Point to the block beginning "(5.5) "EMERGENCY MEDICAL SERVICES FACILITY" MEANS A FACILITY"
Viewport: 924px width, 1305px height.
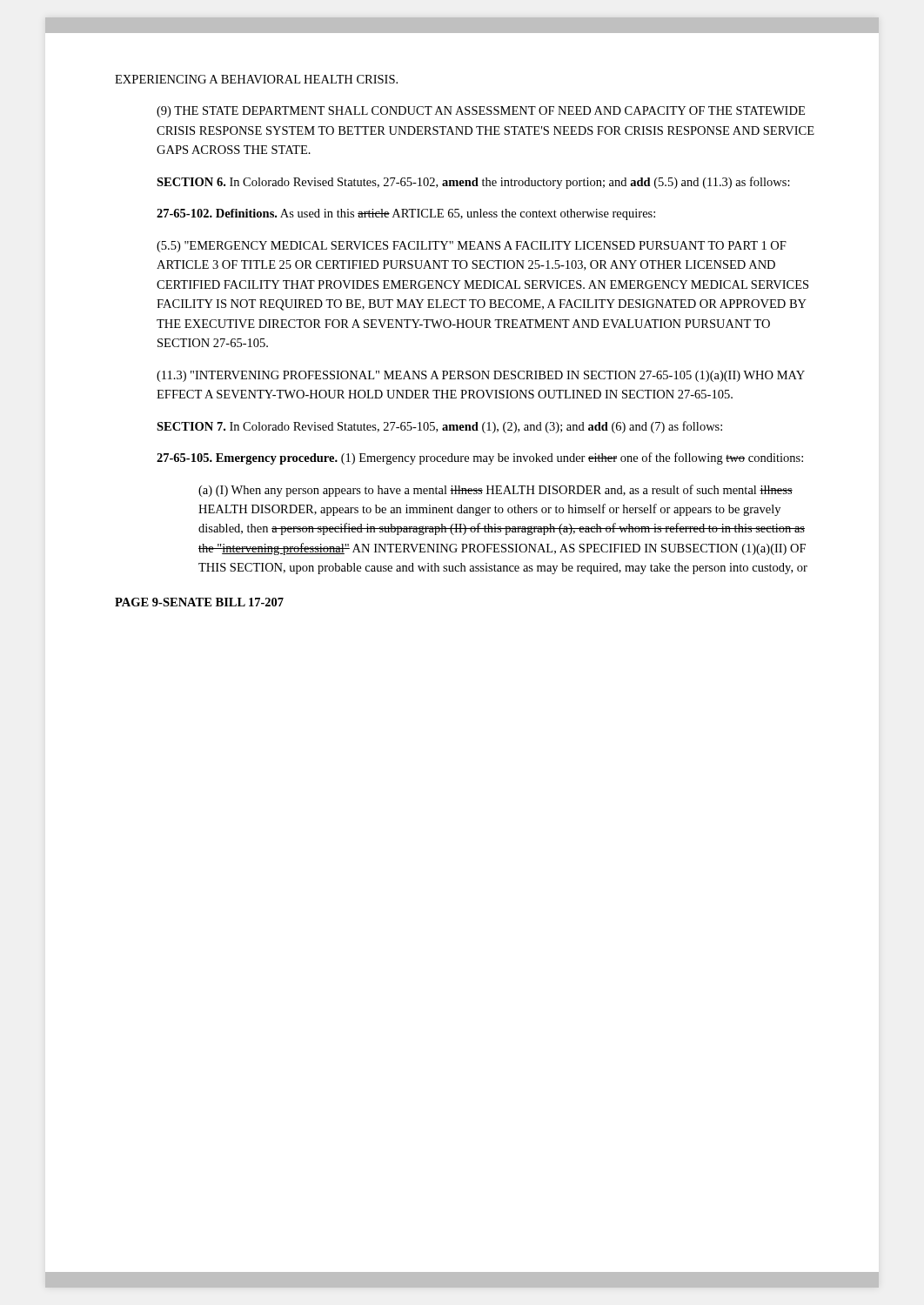483,294
